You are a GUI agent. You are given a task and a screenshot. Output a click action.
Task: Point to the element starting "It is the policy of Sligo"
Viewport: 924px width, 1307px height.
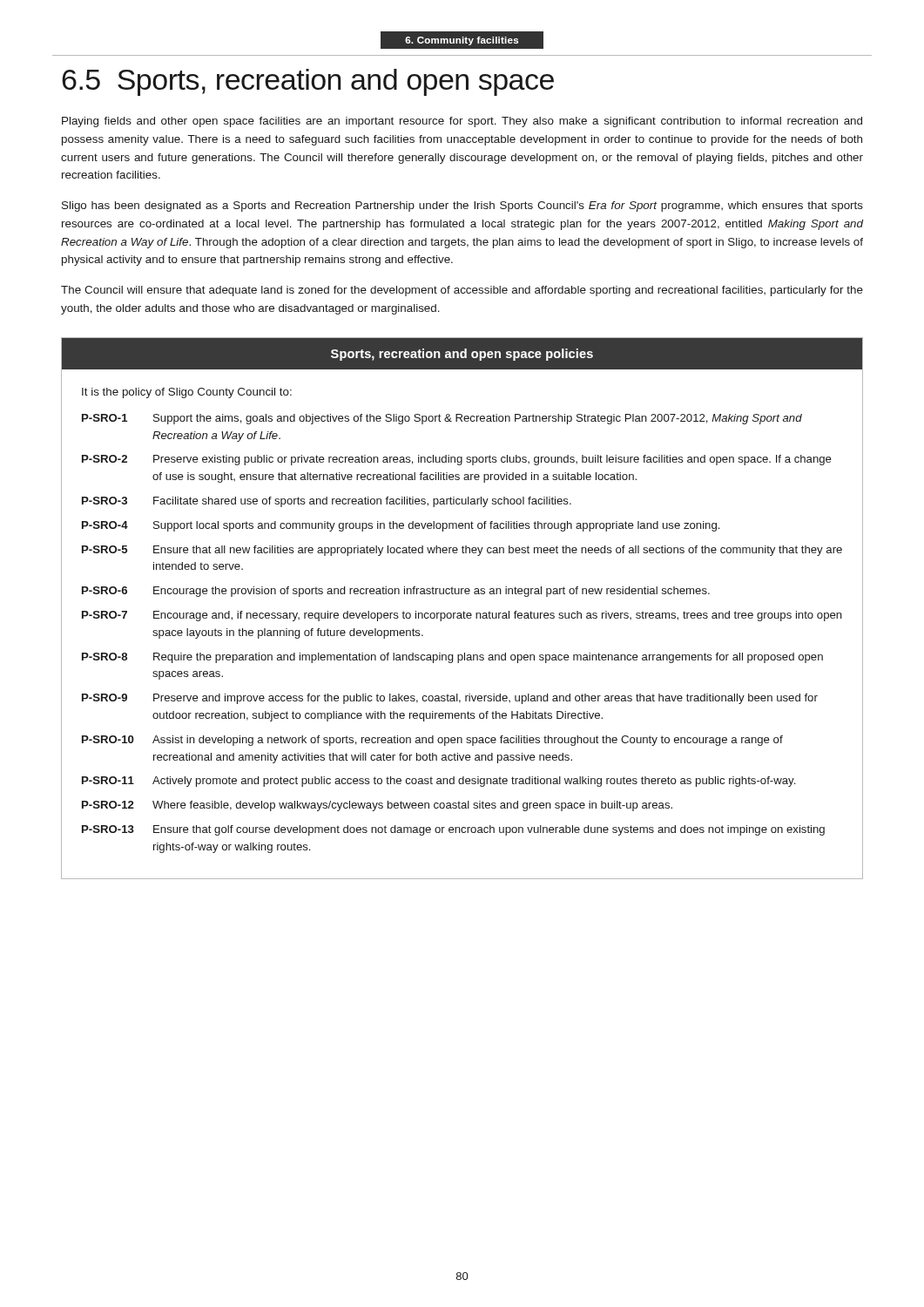point(187,391)
